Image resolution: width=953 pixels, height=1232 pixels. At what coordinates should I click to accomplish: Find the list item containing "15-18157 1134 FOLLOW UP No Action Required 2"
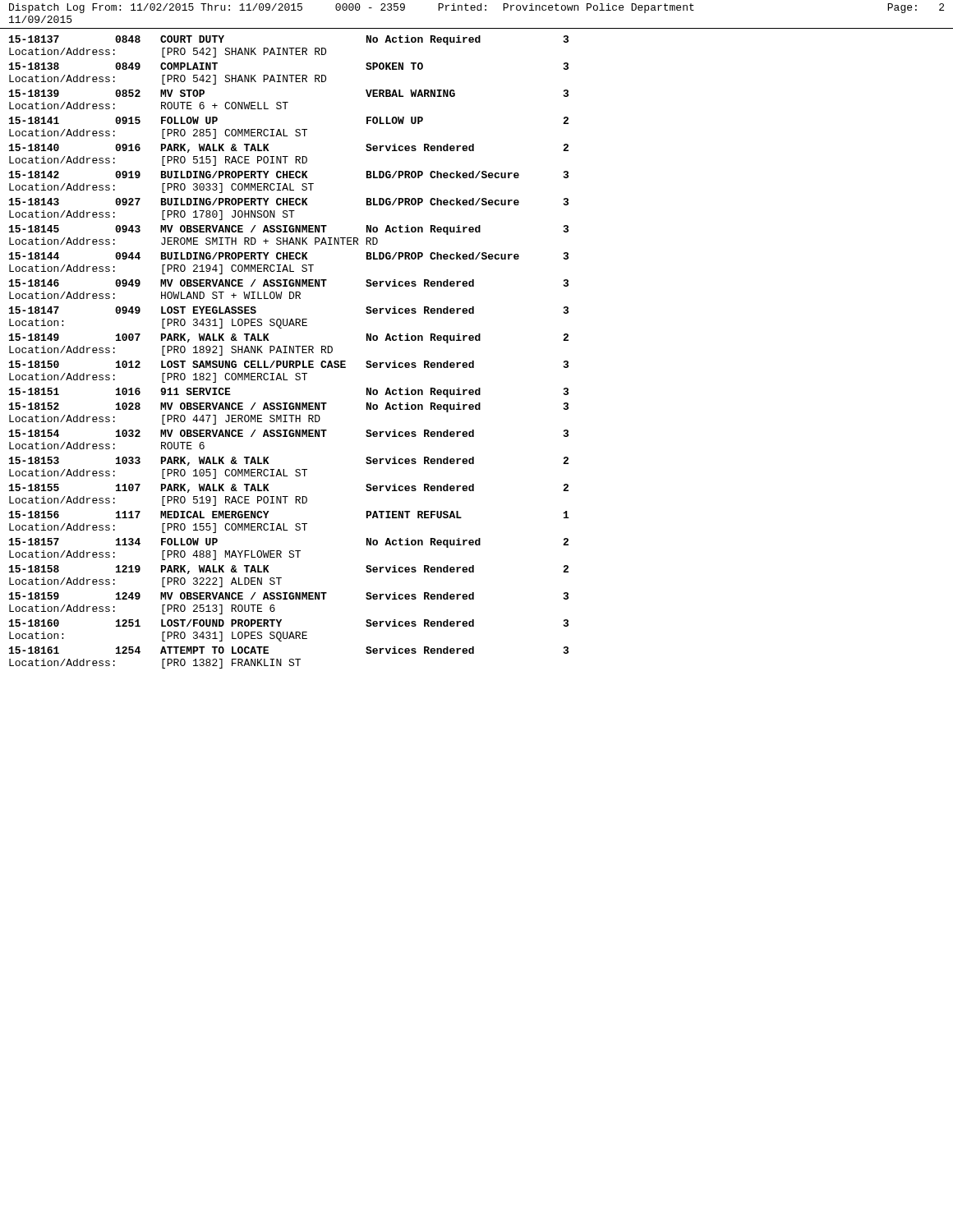tap(476, 549)
